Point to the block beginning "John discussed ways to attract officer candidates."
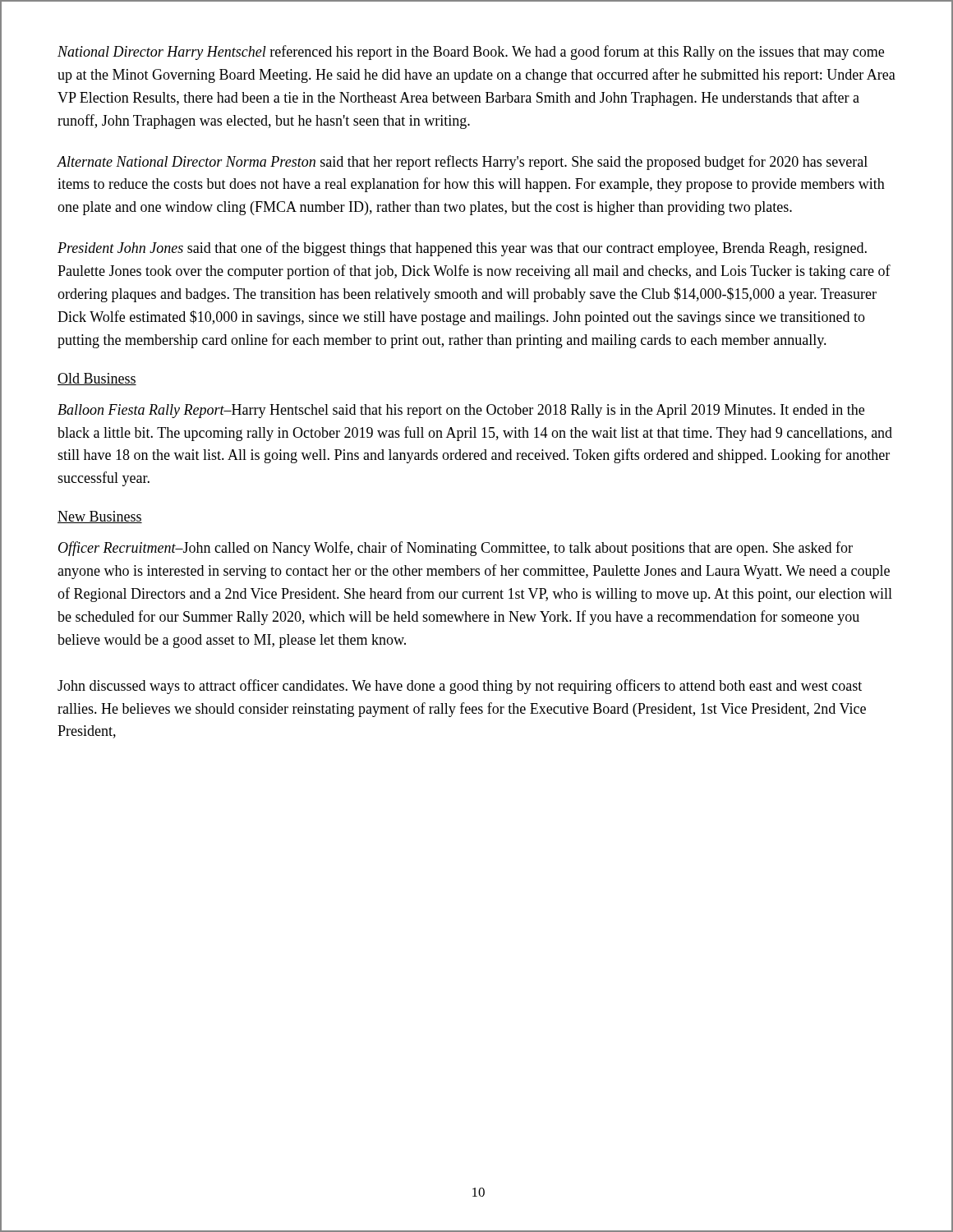The width and height of the screenshot is (953, 1232). (x=462, y=708)
